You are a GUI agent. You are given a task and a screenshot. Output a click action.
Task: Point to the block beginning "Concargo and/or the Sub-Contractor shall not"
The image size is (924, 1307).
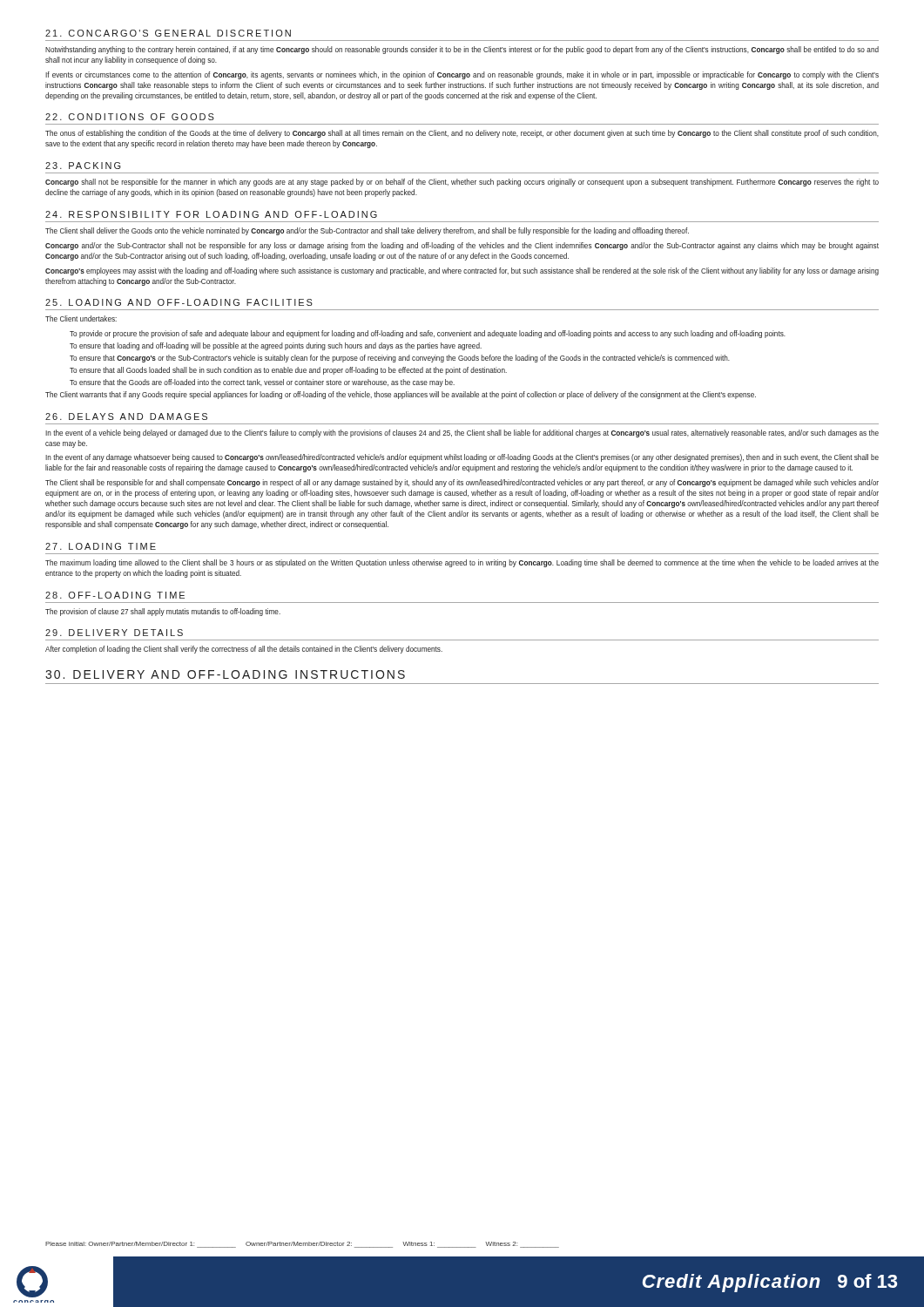pos(462,251)
